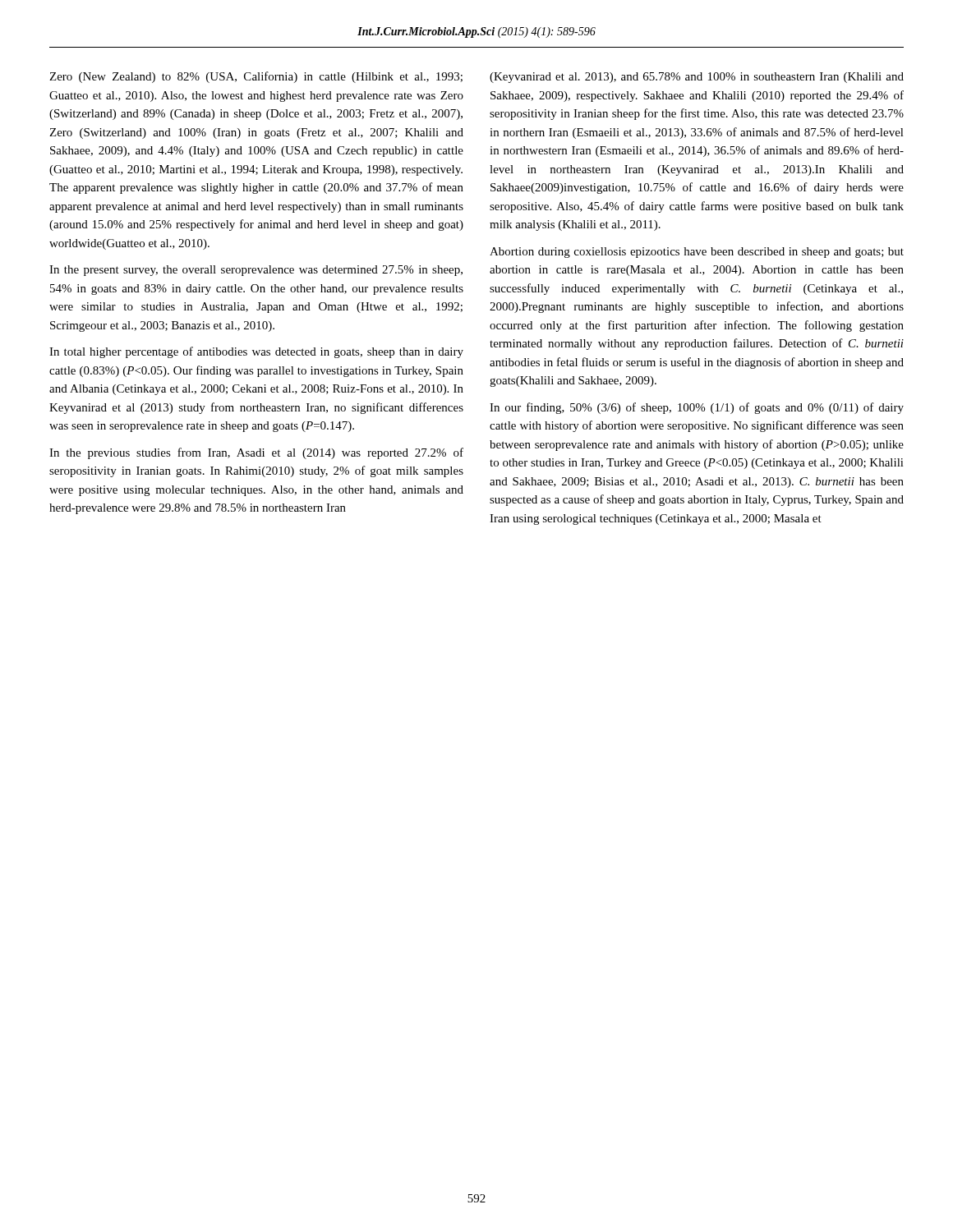The height and width of the screenshot is (1232, 953).
Task: Locate the region starting "Abortion during coxiellosis epizootics"
Action: coord(697,316)
